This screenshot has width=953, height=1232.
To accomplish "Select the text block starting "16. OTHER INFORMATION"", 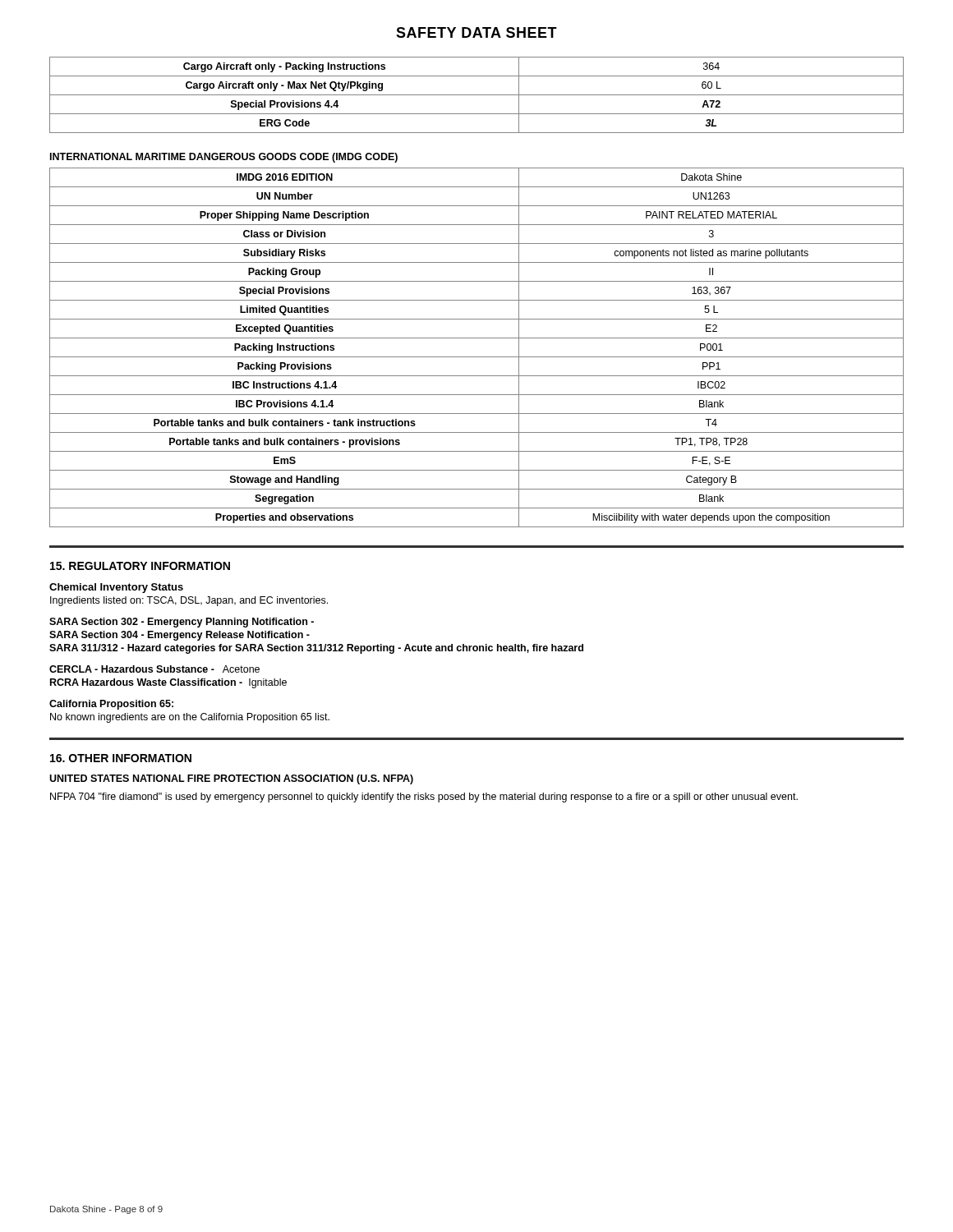I will tap(121, 758).
